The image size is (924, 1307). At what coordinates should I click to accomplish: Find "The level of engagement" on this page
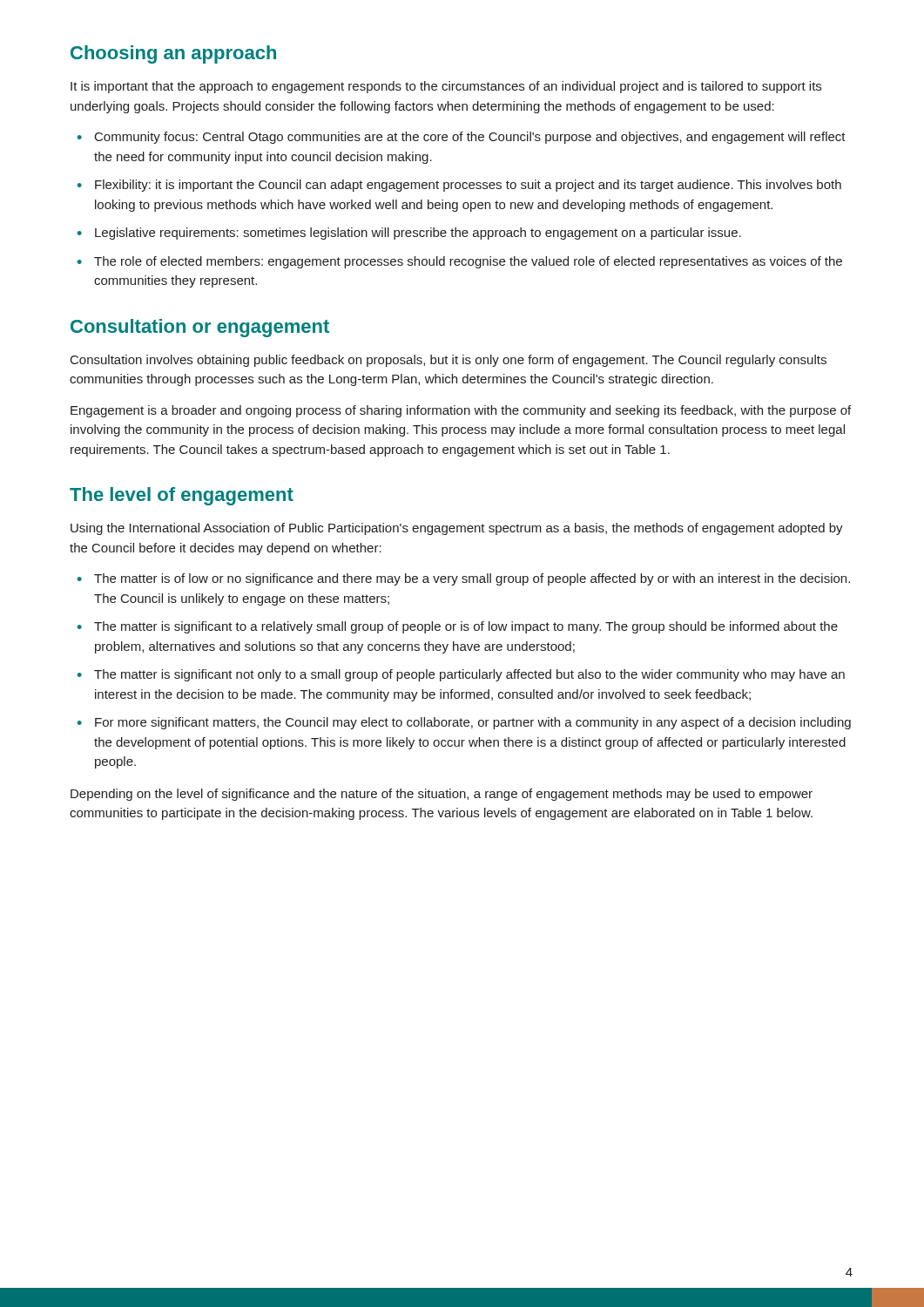[182, 496]
